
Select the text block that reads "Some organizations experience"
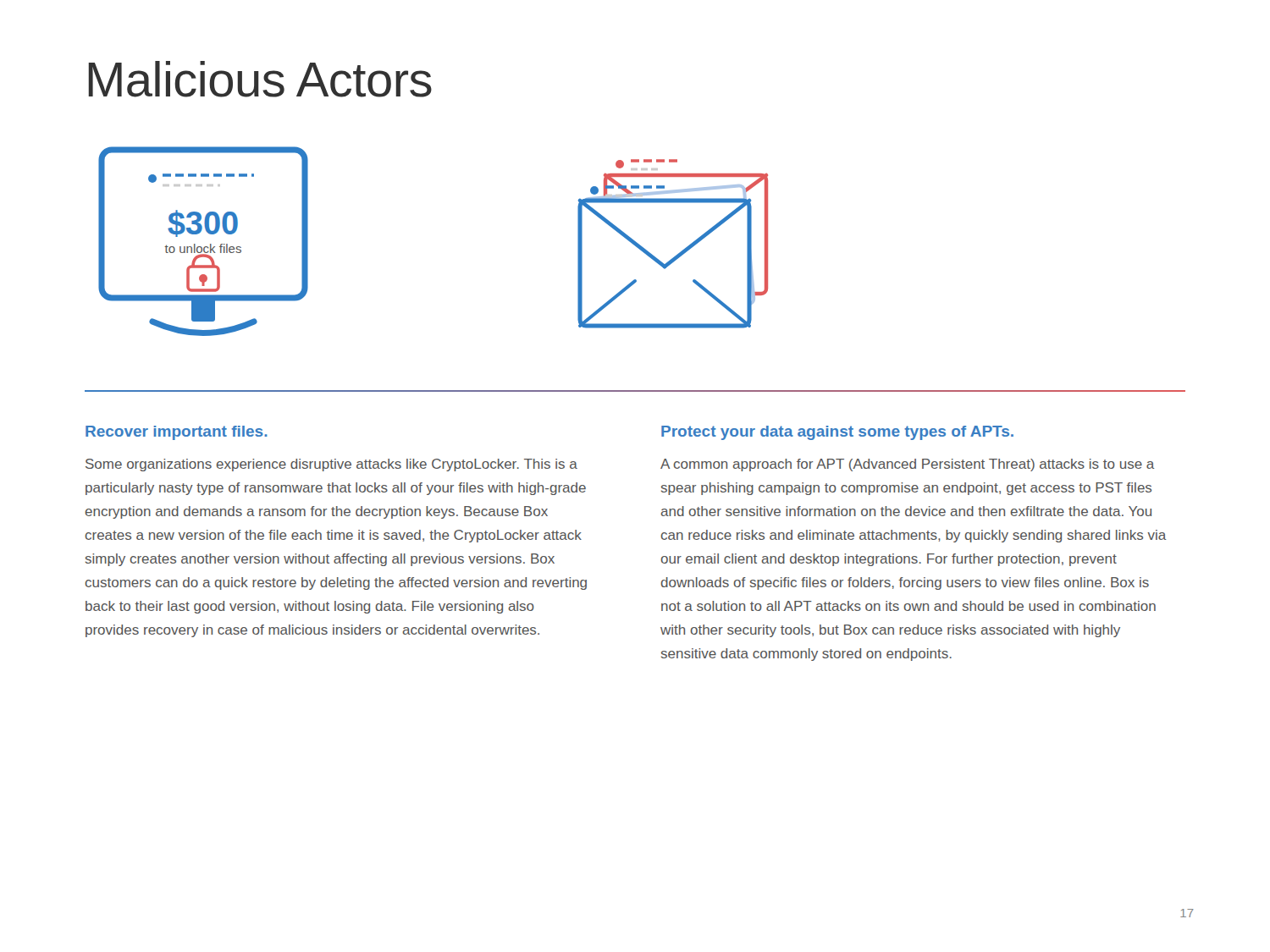click(x=339, y=548)
